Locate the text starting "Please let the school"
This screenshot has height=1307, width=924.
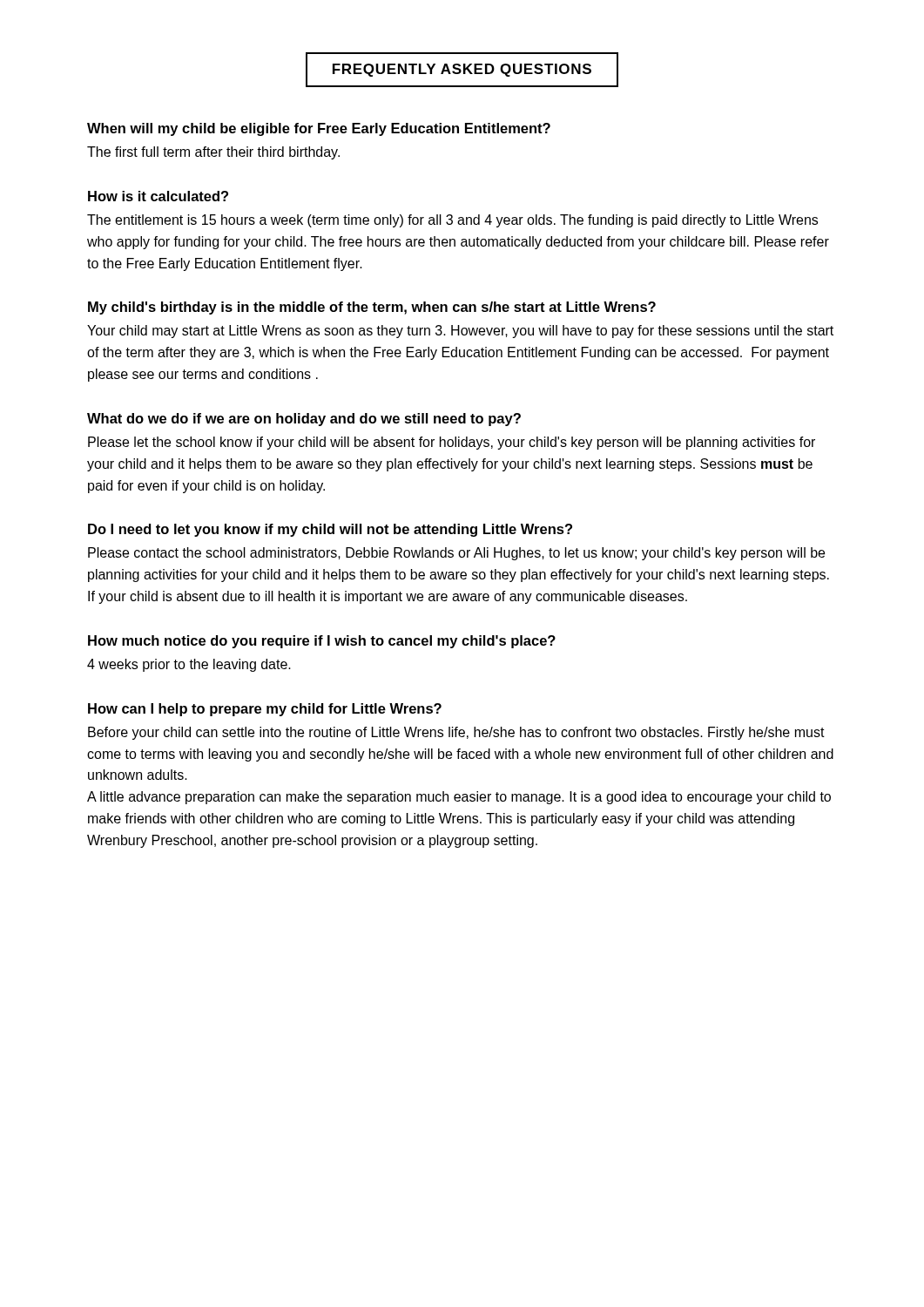451,464
